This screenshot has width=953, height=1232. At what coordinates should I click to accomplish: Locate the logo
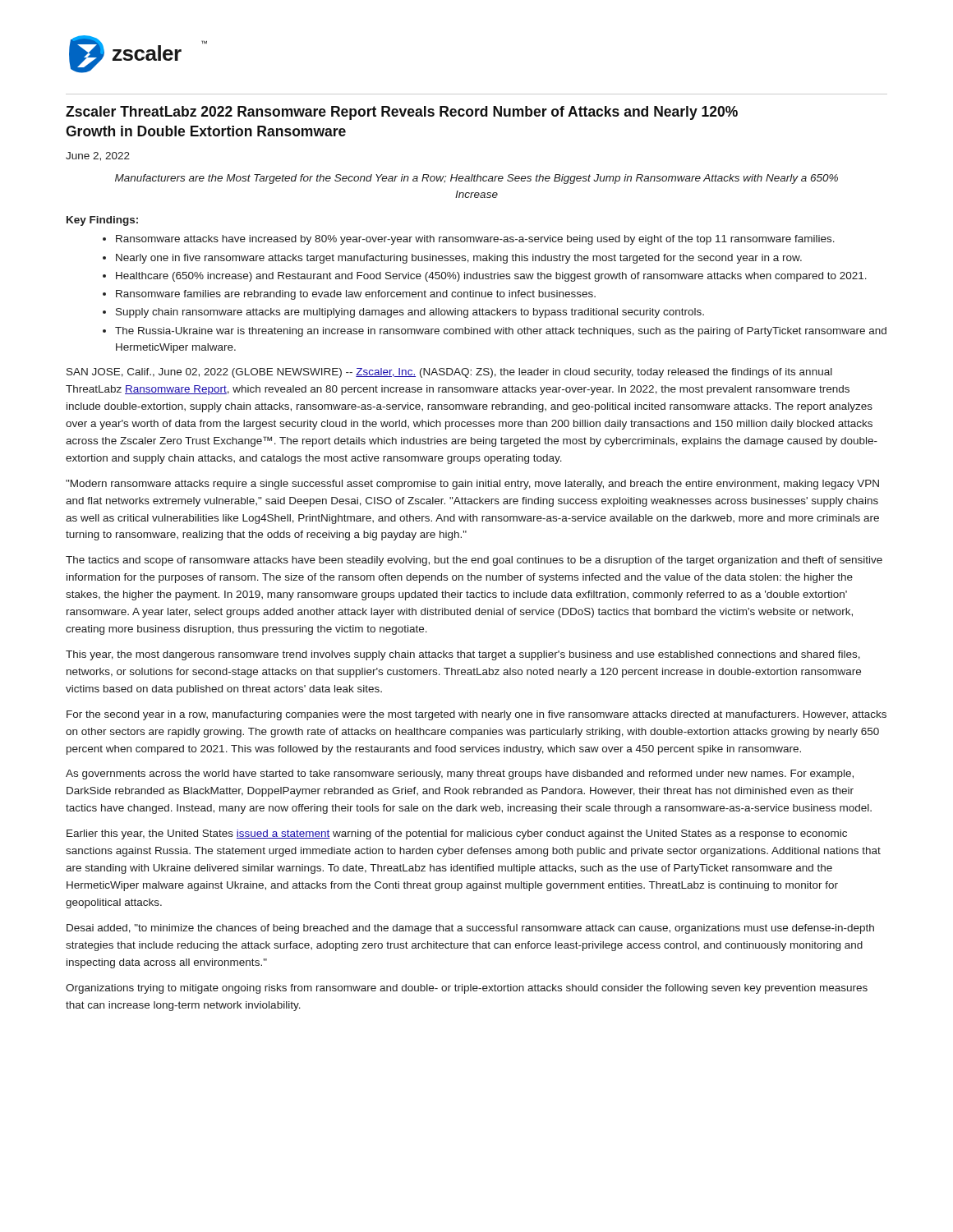pyautogui.click(x=476, y=55)
